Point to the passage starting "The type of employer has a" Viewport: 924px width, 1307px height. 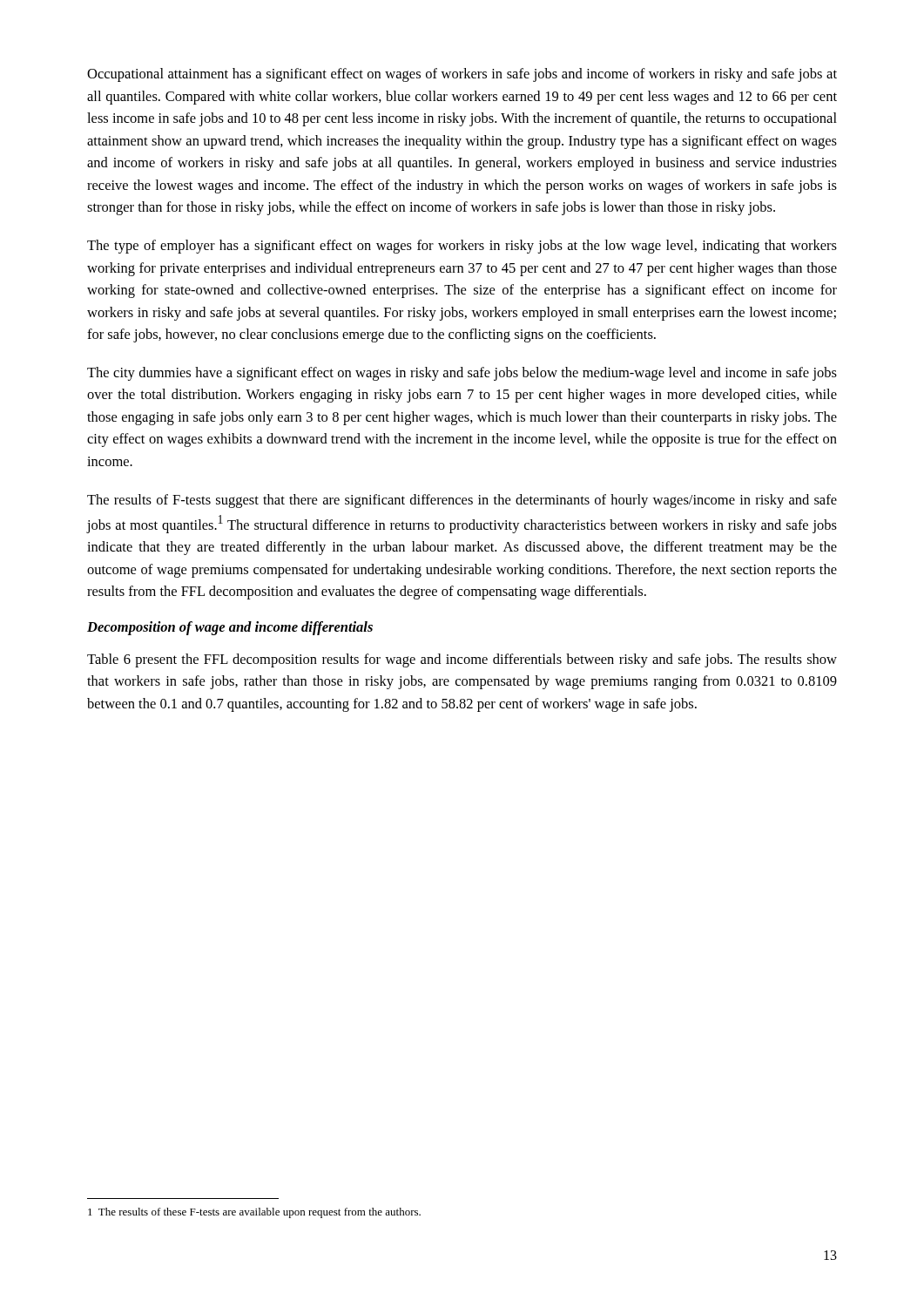coord(462,290)
